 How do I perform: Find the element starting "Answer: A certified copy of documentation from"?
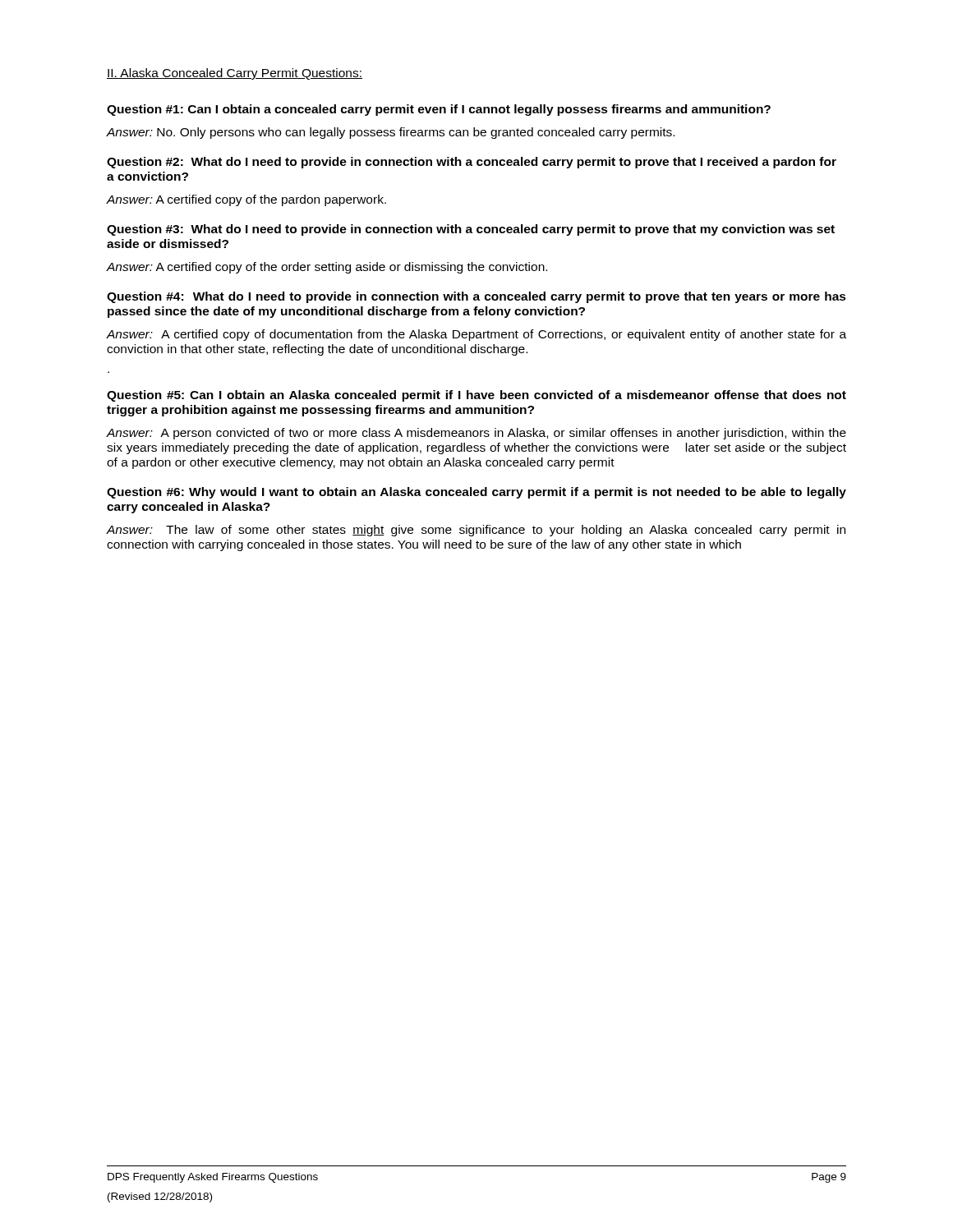tap(476, 341)
